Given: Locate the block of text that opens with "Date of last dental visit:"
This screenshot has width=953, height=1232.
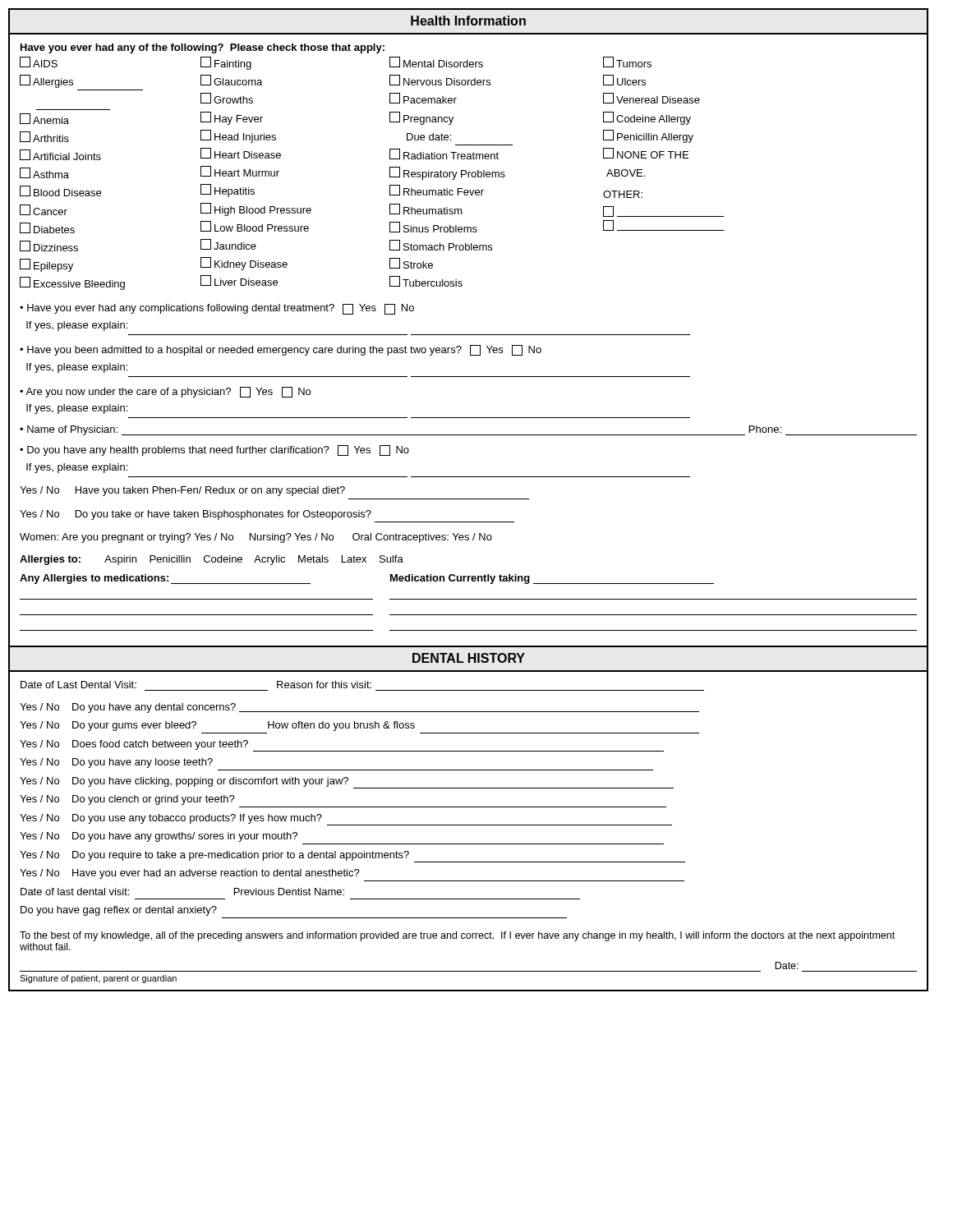Looking at the screenshot, I should point(300,892).
